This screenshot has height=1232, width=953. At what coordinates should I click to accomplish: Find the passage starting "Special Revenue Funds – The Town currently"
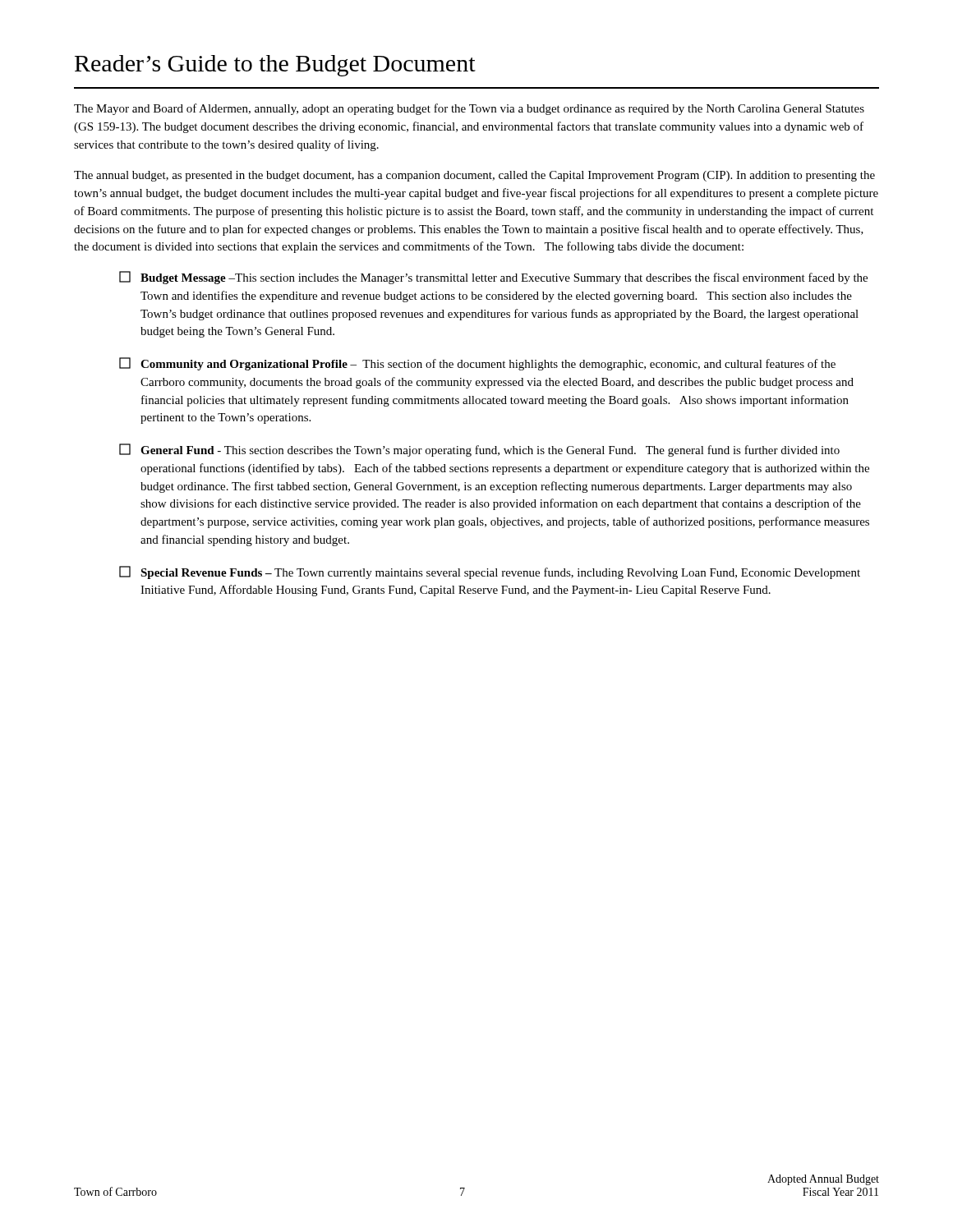click(x=499, y=582)
